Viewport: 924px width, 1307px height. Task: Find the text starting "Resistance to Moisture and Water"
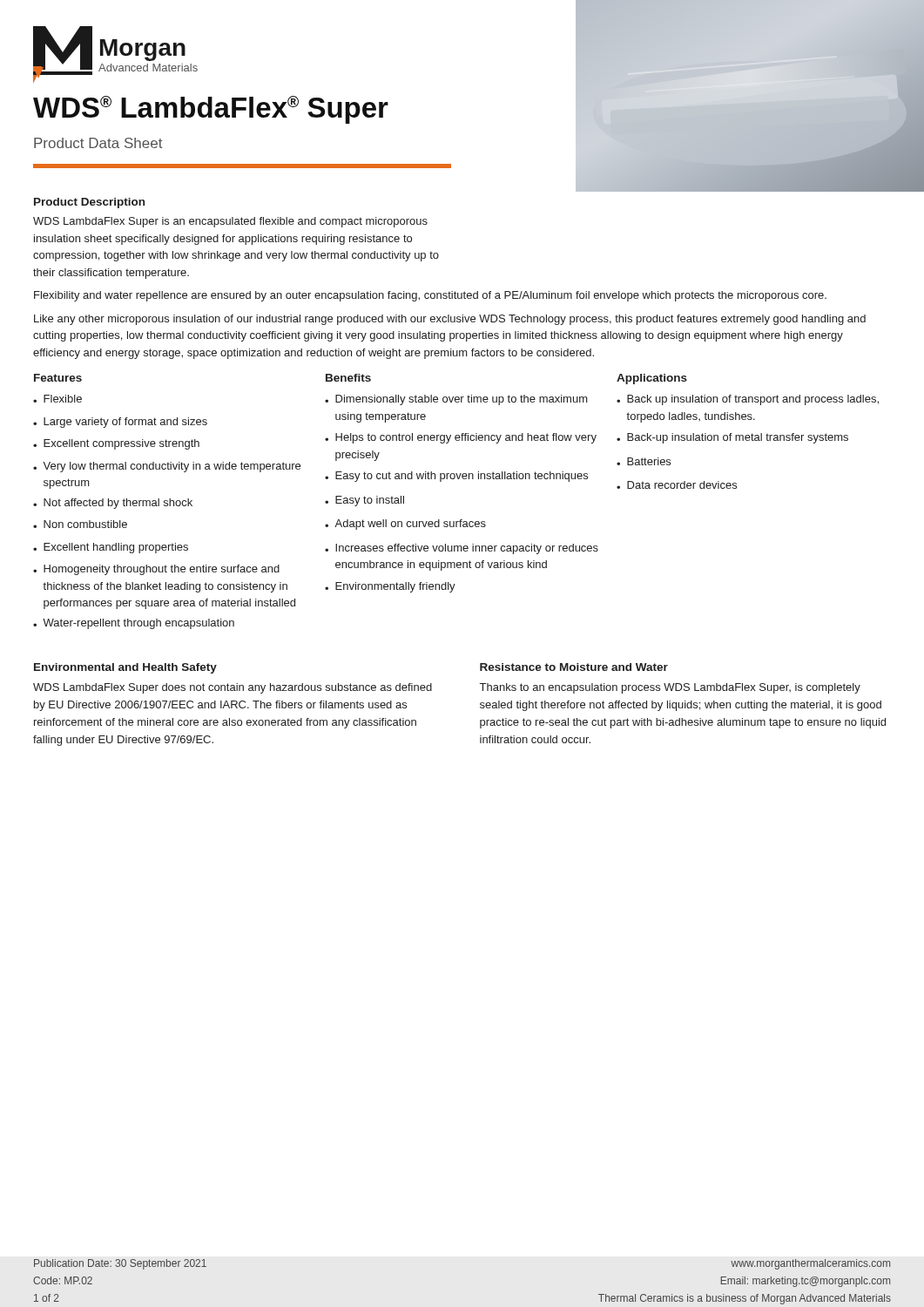(x=574, y=667)
